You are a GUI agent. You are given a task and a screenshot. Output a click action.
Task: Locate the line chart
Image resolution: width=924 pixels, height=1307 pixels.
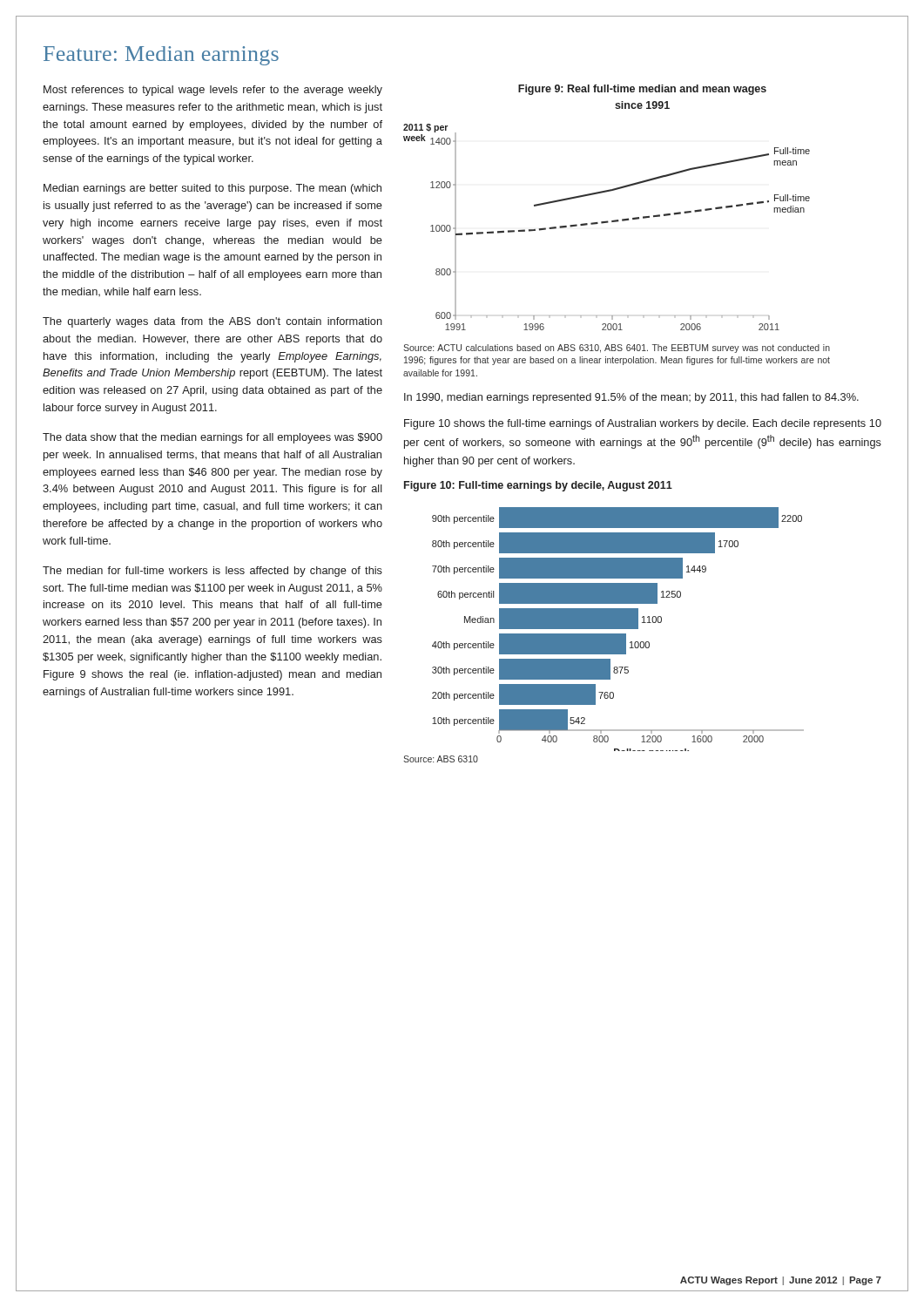[642, 232]
